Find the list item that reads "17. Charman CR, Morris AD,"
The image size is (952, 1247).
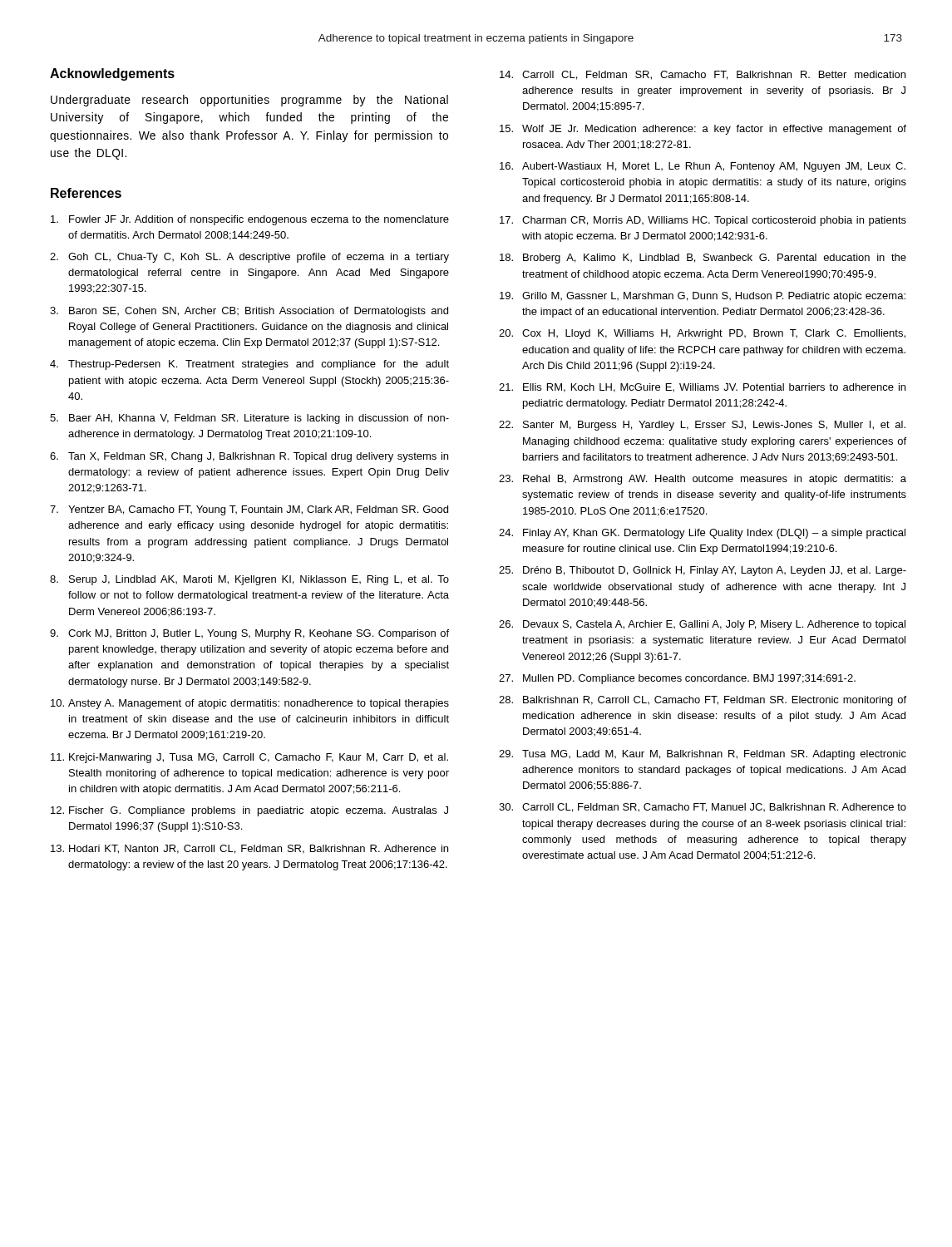point(703,228)
